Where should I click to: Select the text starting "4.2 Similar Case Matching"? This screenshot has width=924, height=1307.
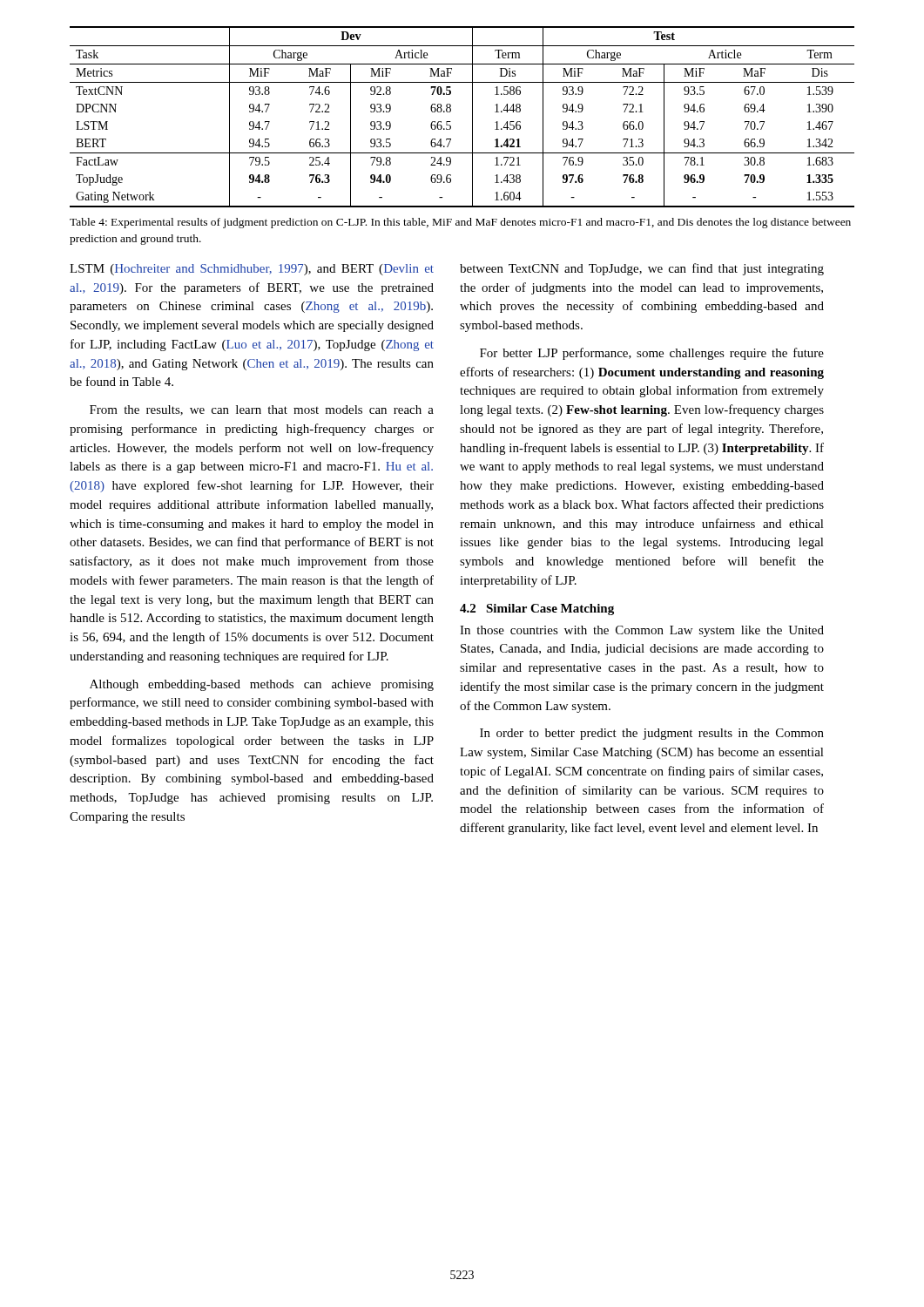click(537, 608)
